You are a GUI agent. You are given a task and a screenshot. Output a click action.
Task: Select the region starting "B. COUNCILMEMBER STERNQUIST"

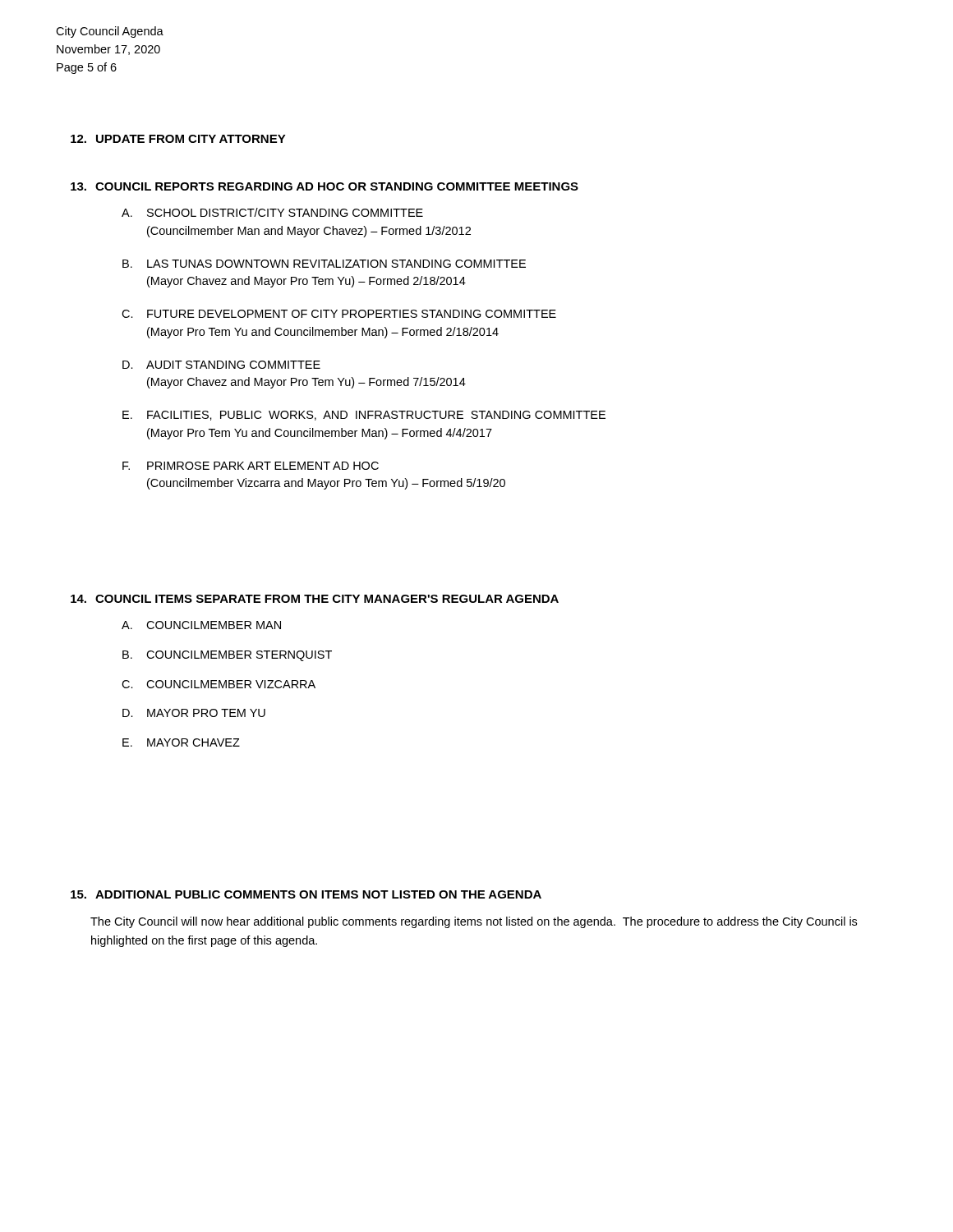[x=227, y=656]
